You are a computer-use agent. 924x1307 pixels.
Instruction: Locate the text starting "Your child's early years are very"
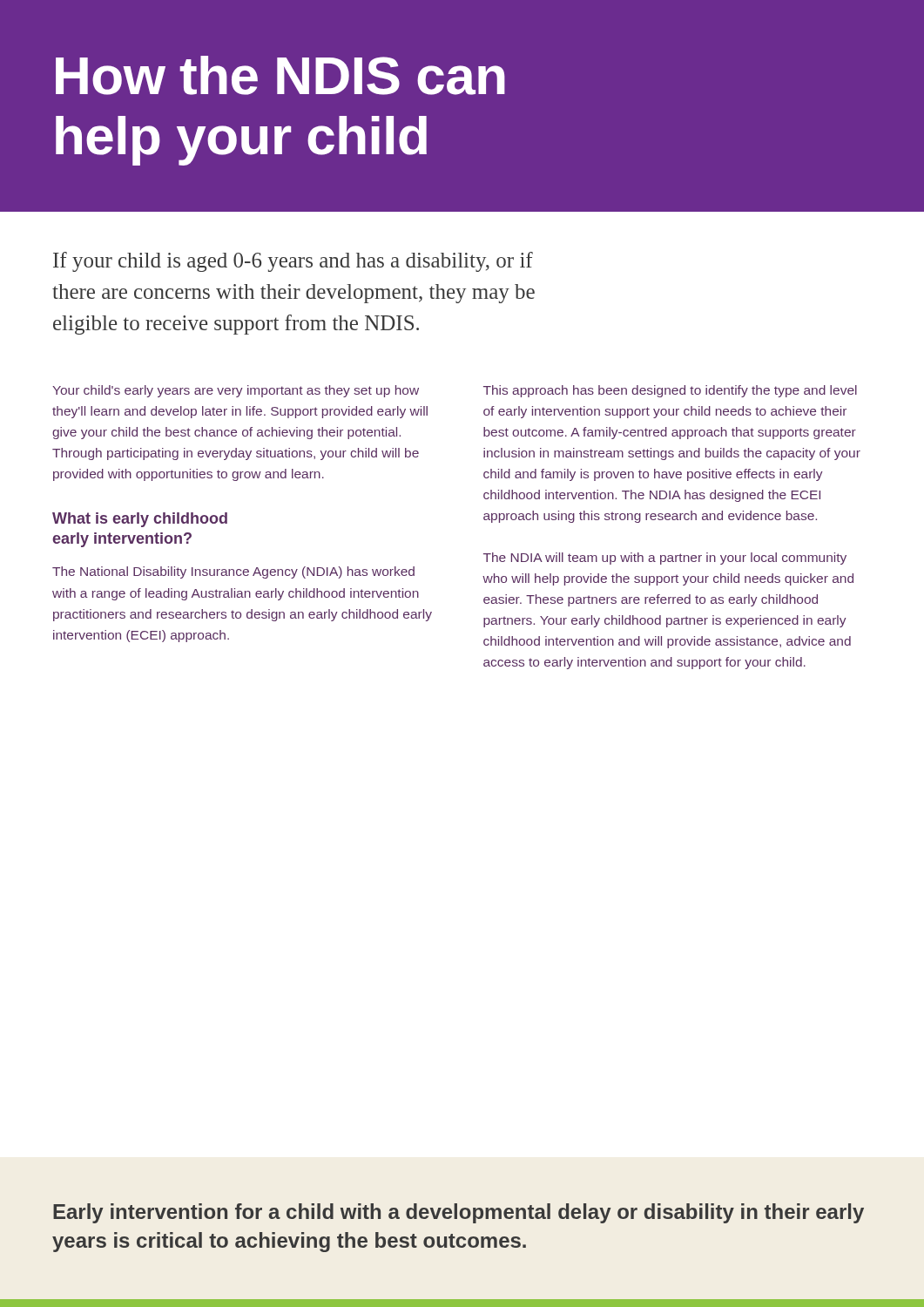pos(247,432)
